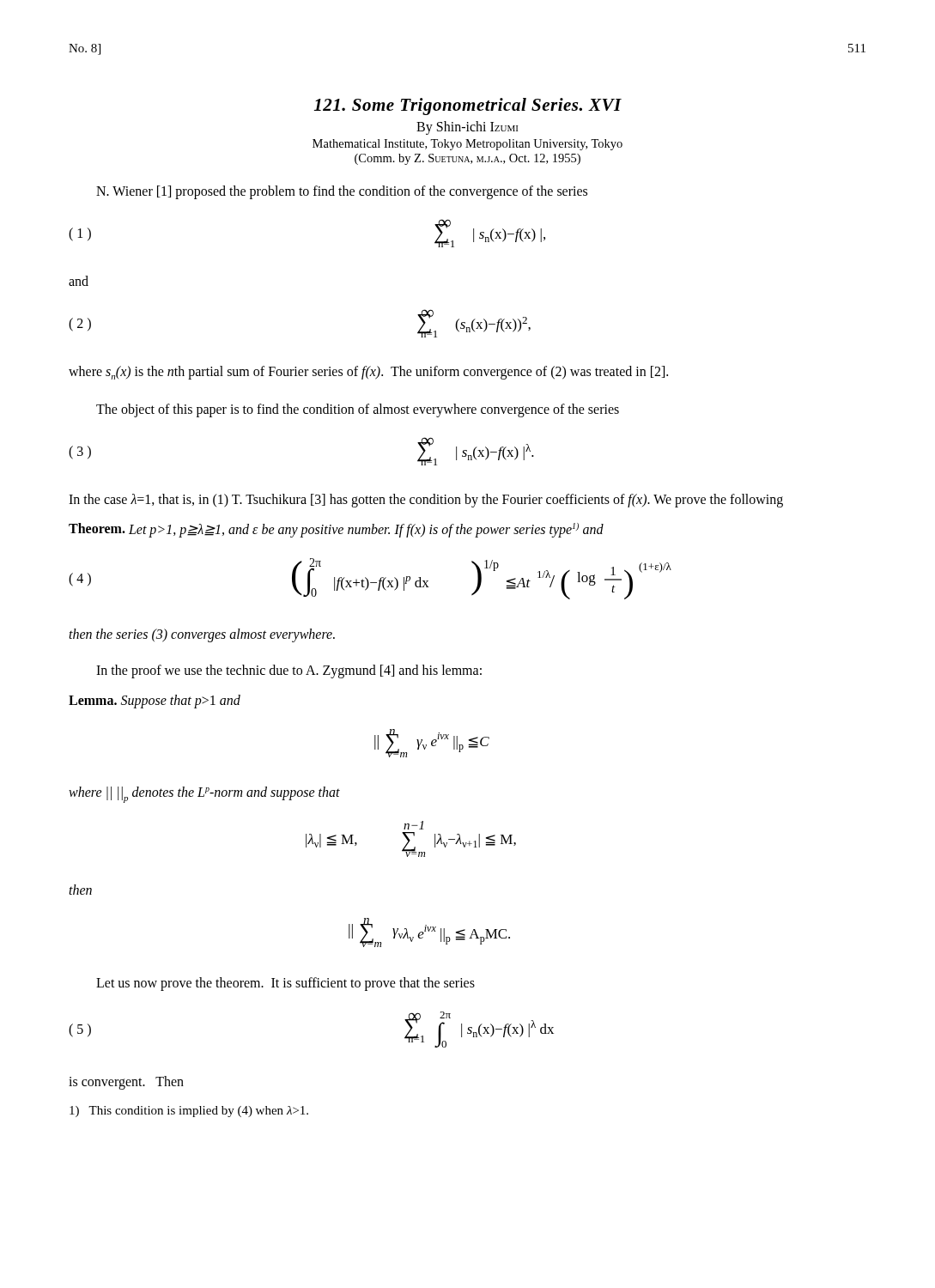Point to the title beginning "121. Some Trigonometrical Series. XVI By Shin-ichi"
Screen dimensions: 1288x935
(468, 130)
